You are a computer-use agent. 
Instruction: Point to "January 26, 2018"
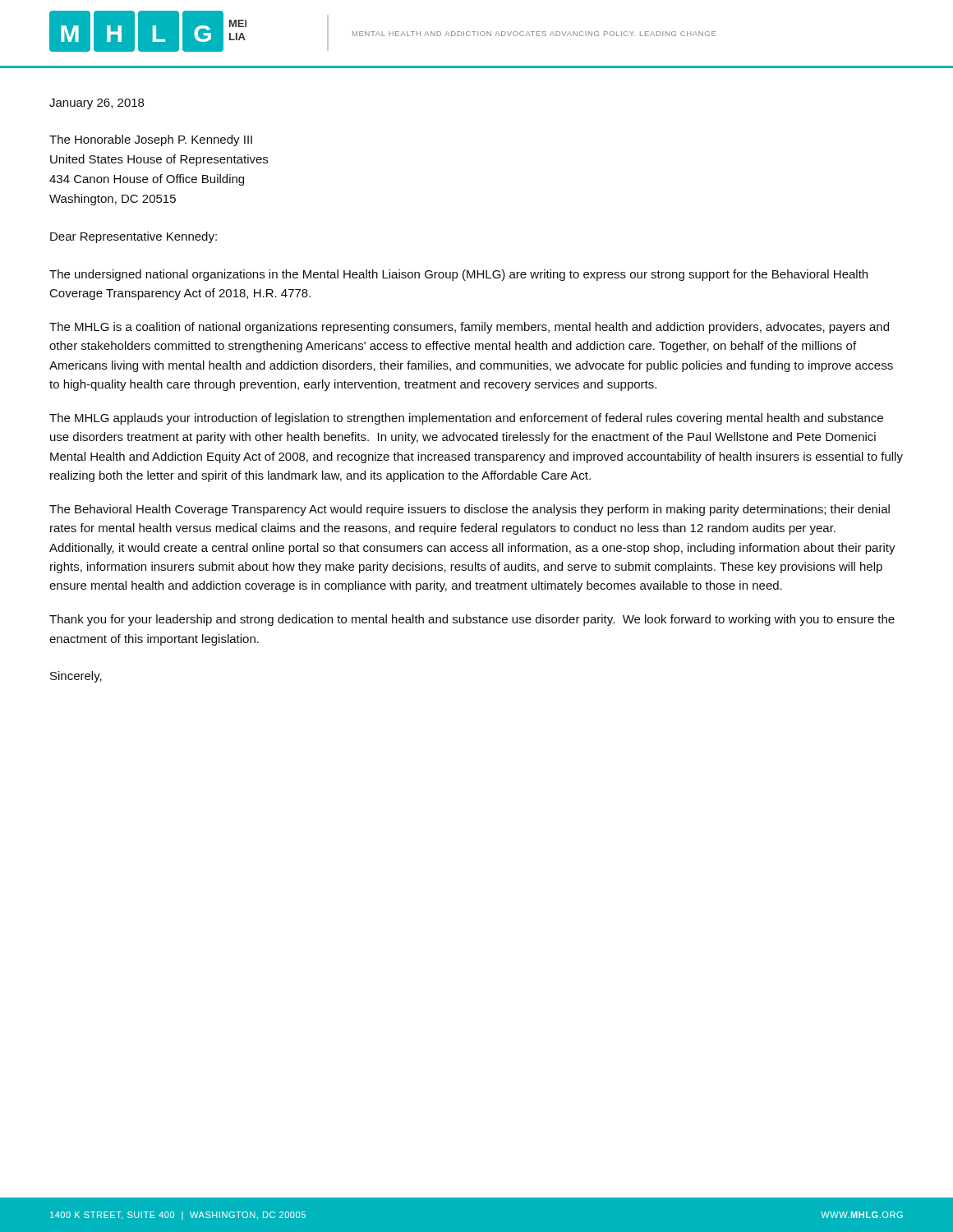[x=97, y=102]
